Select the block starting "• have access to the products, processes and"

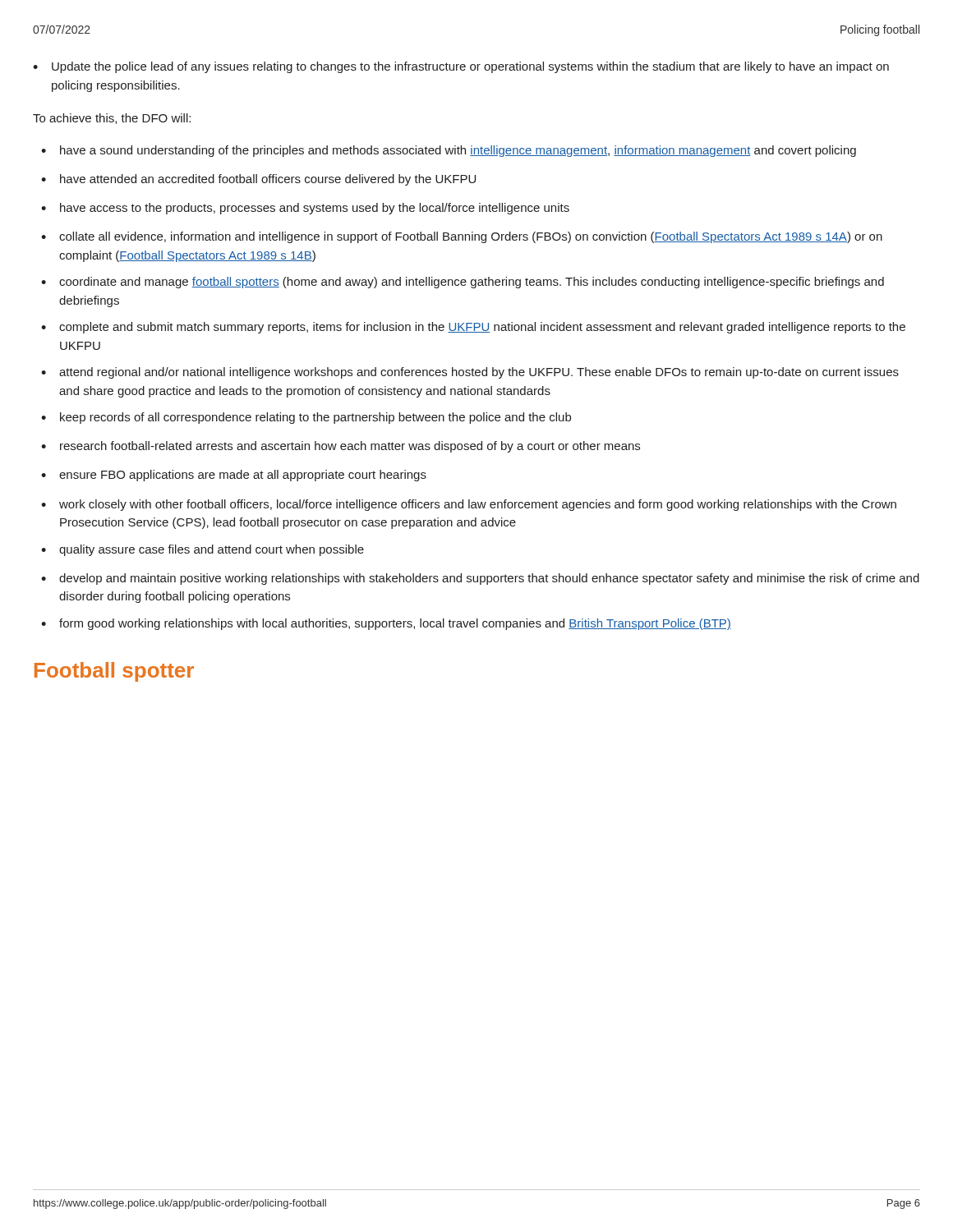[x=481, y=209]
